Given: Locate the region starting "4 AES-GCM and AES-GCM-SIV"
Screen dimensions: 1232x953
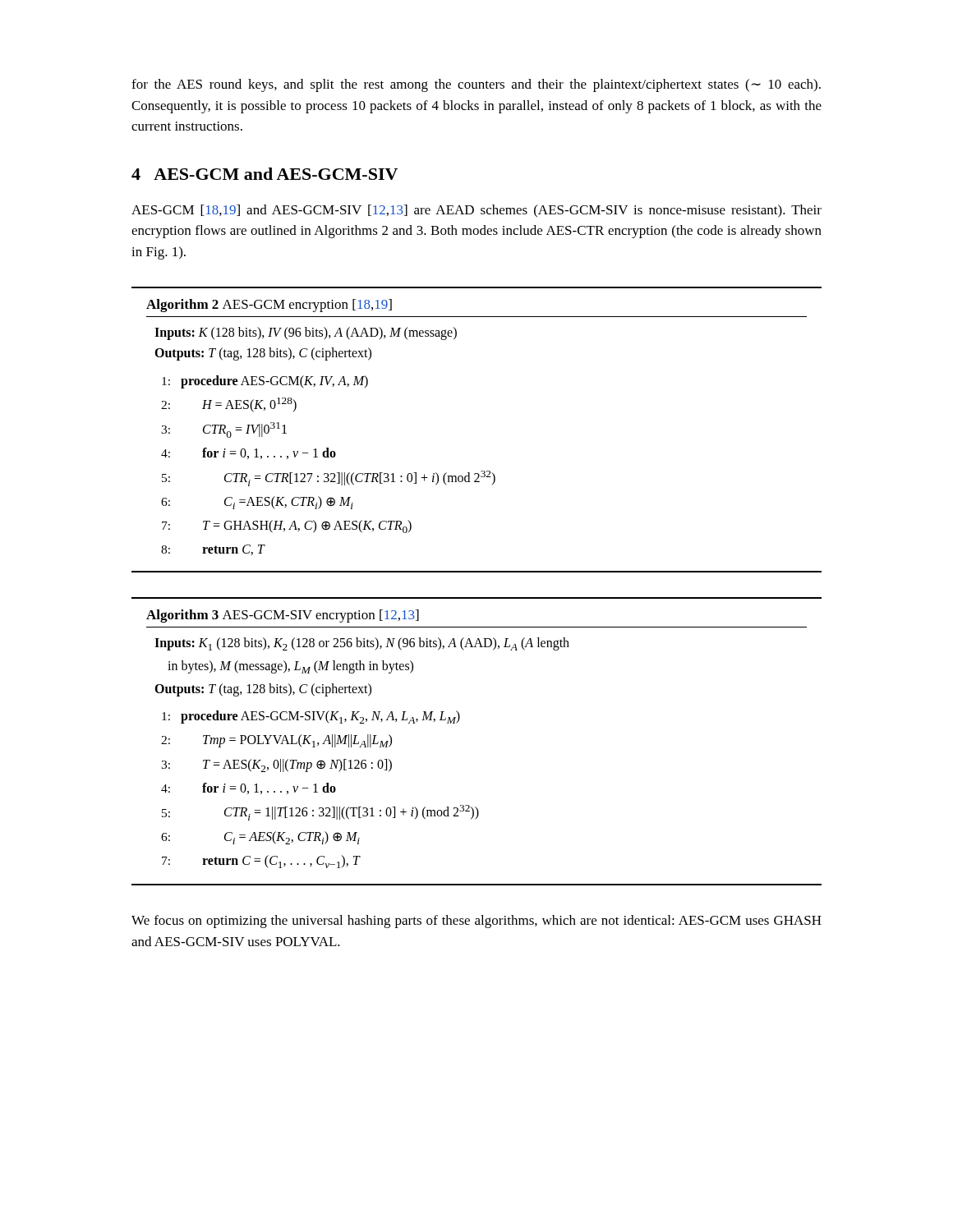Looking at the screenshot, I should point(265,174).
